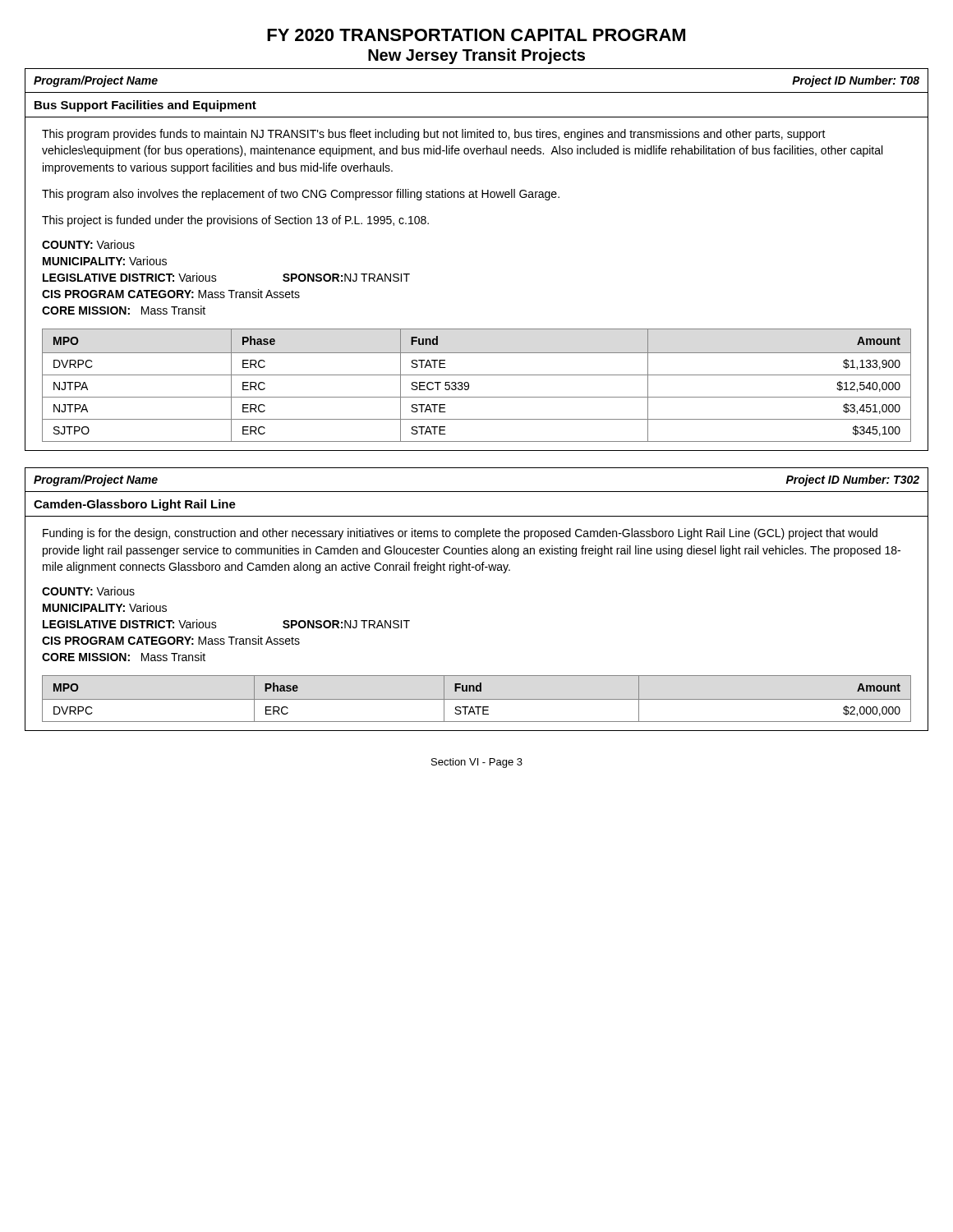This screenshot has height=1232, width=953.
Task: Find the element starting "Camden-Glassboro Light Rail Line"
Action: 135,504
